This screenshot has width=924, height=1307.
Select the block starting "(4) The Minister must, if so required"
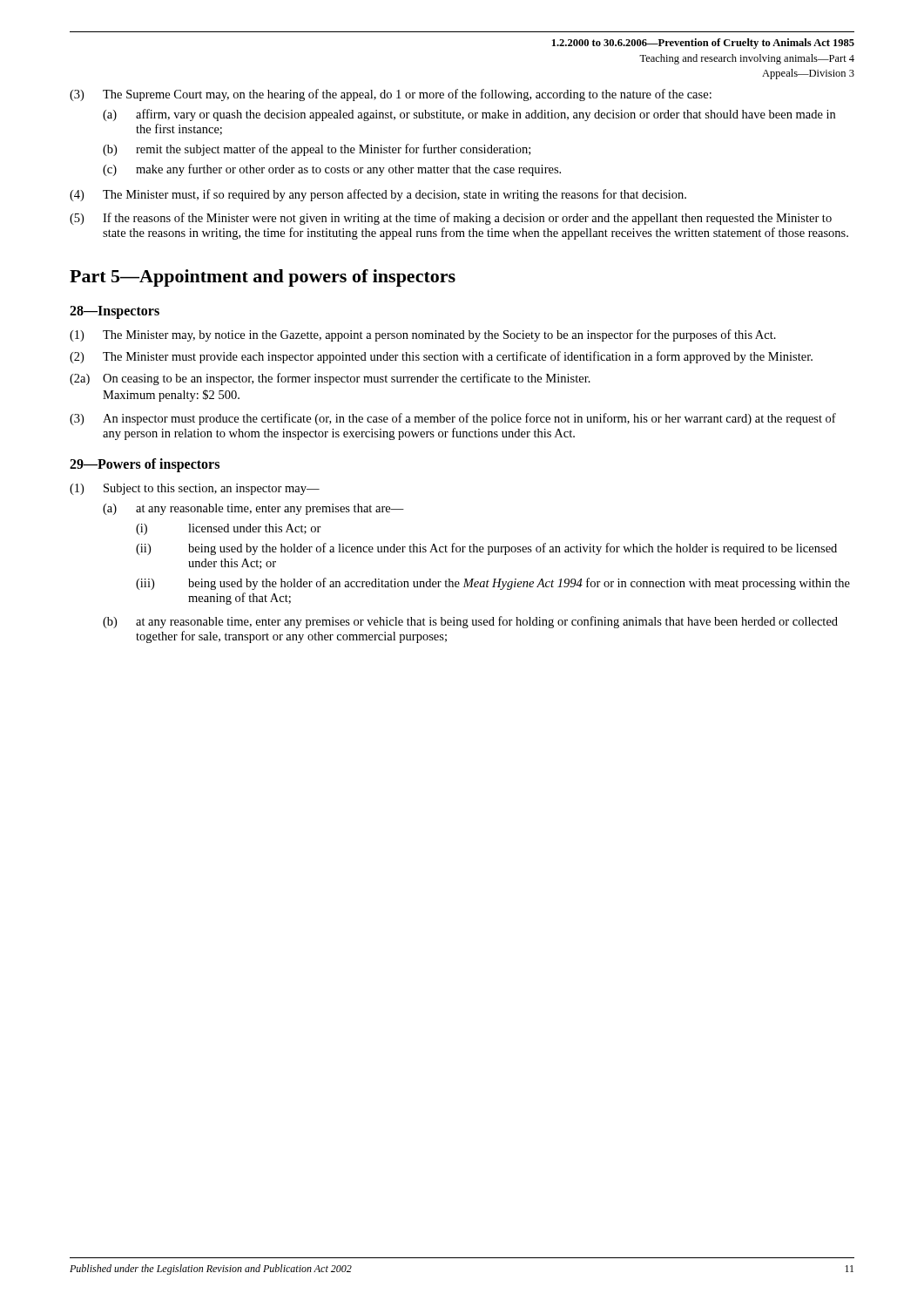[378, 195]
